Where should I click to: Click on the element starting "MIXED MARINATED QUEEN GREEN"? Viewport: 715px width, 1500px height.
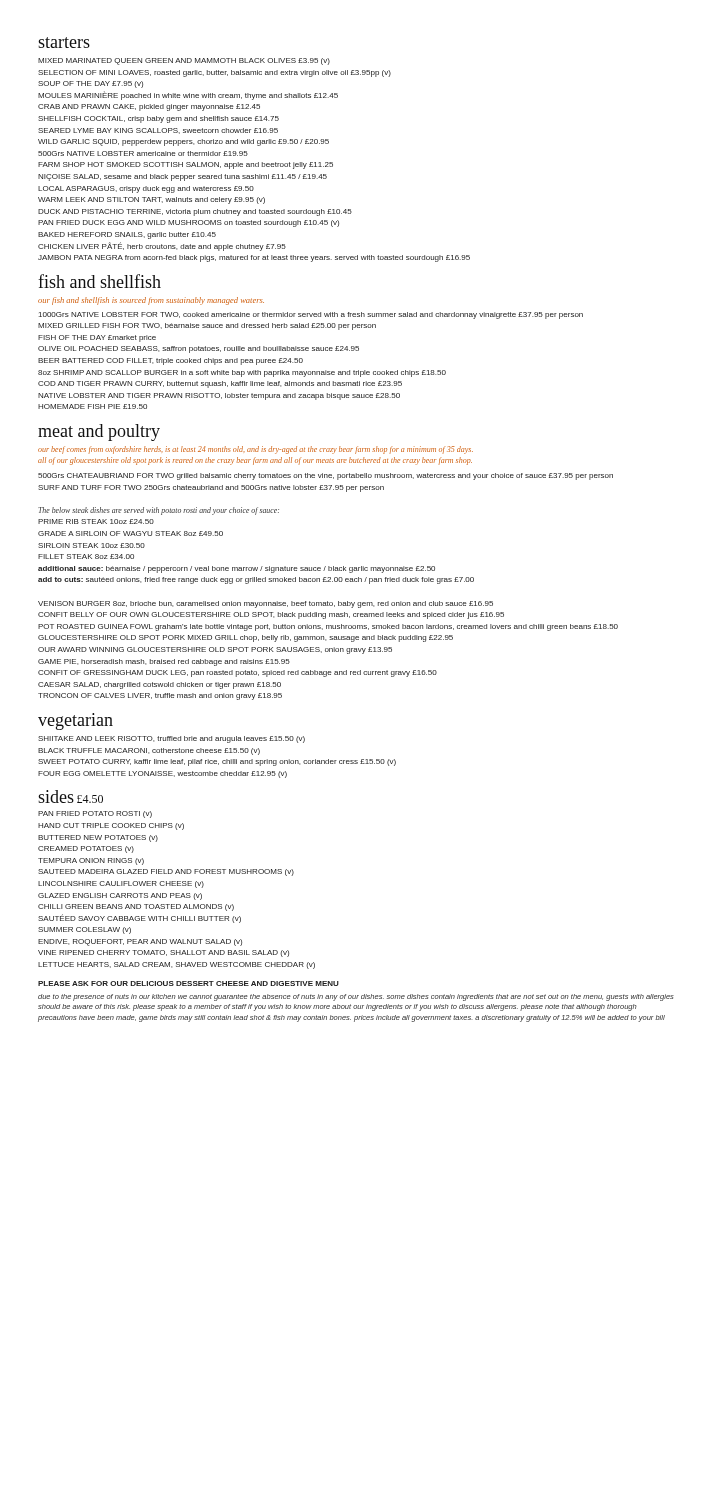point(184,62)
